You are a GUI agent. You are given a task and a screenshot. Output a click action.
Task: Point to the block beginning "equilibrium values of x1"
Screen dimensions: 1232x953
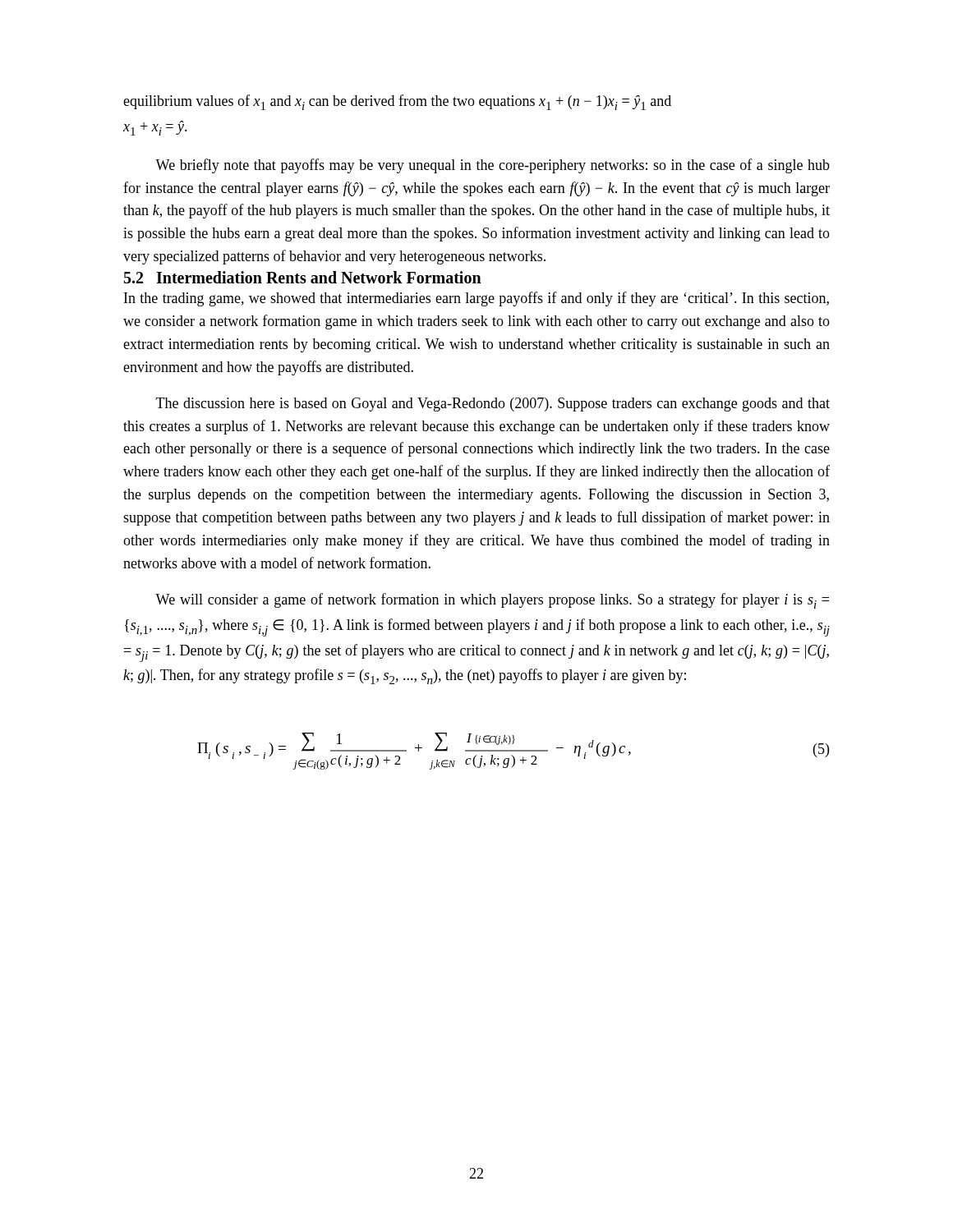[476, 116]
